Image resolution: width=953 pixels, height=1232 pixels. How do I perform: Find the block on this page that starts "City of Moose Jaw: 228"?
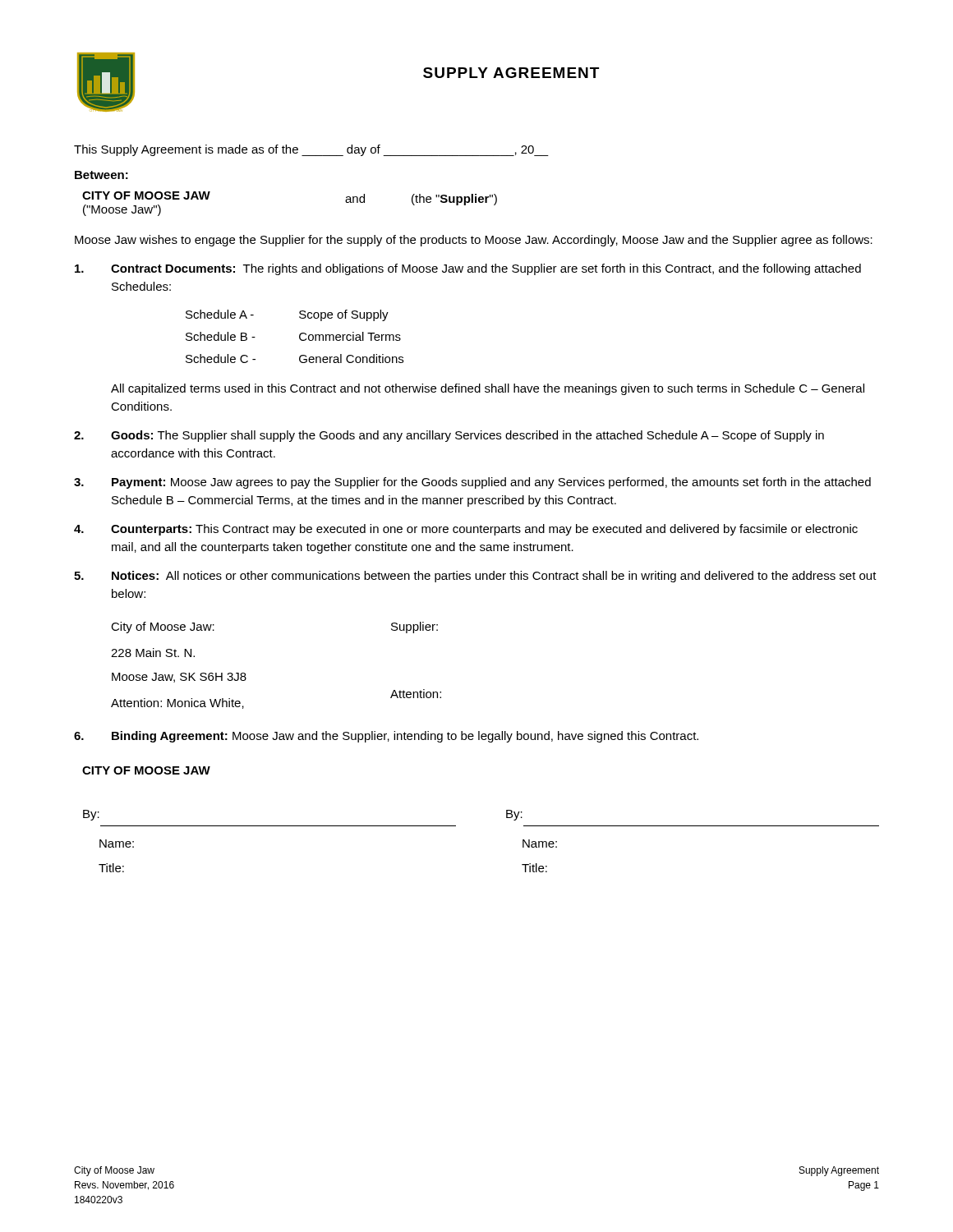pyautogui.click(x=161, y=627)
